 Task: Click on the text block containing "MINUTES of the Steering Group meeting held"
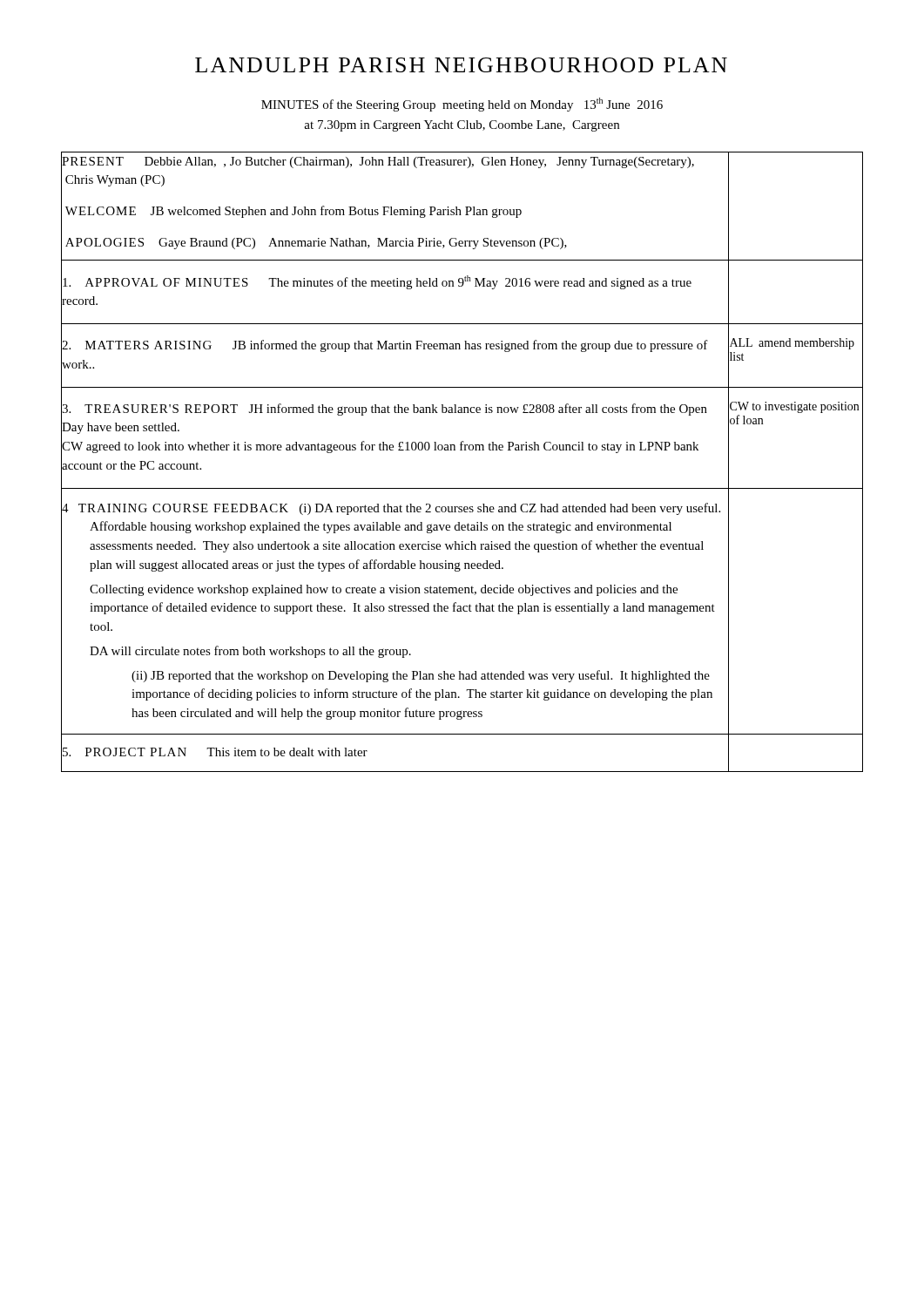[462, 114]
